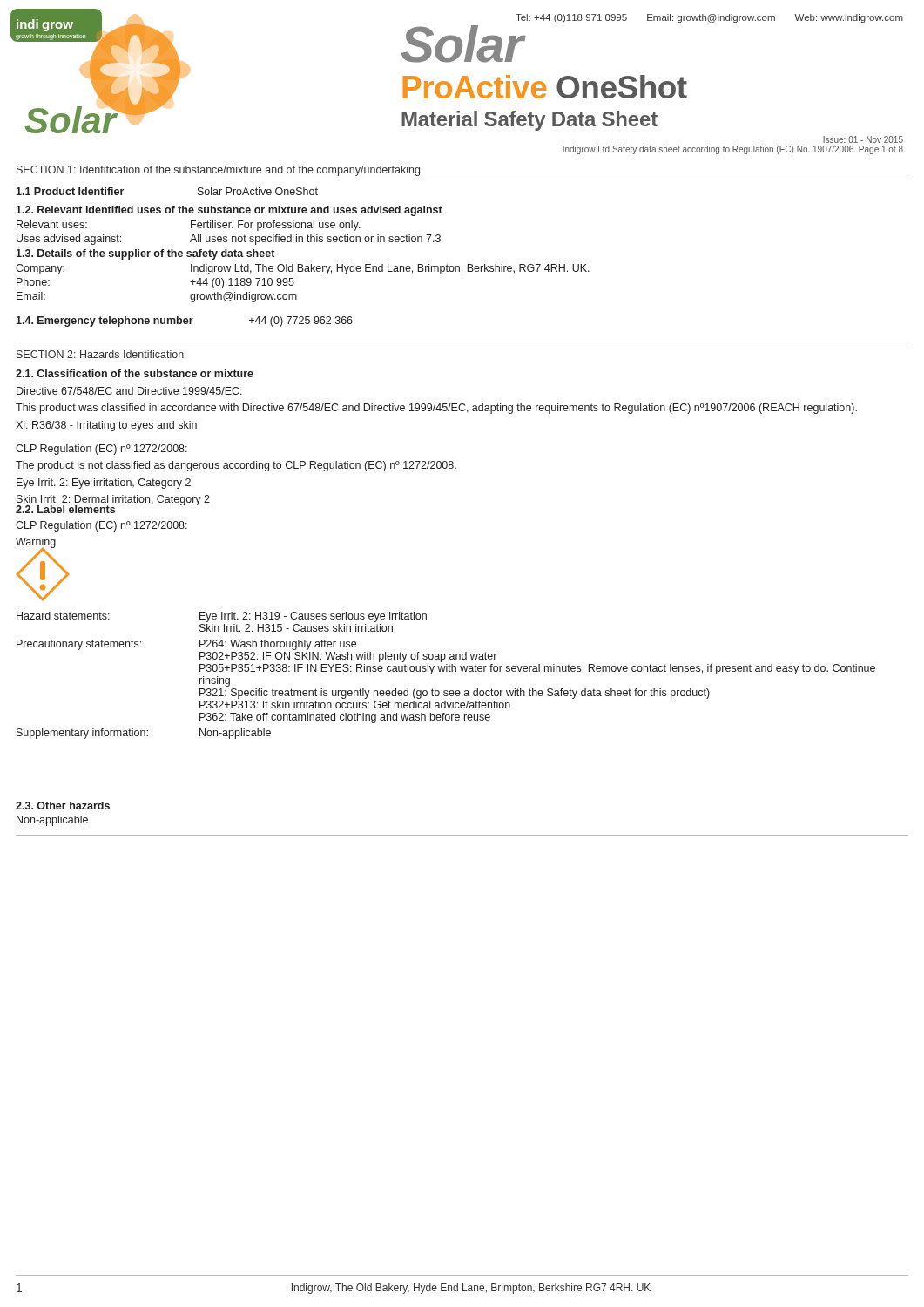Where is the section header that starts "1.2. Relevant identified uses of"?
The image size is (924, 1307).
coord(229,210)
